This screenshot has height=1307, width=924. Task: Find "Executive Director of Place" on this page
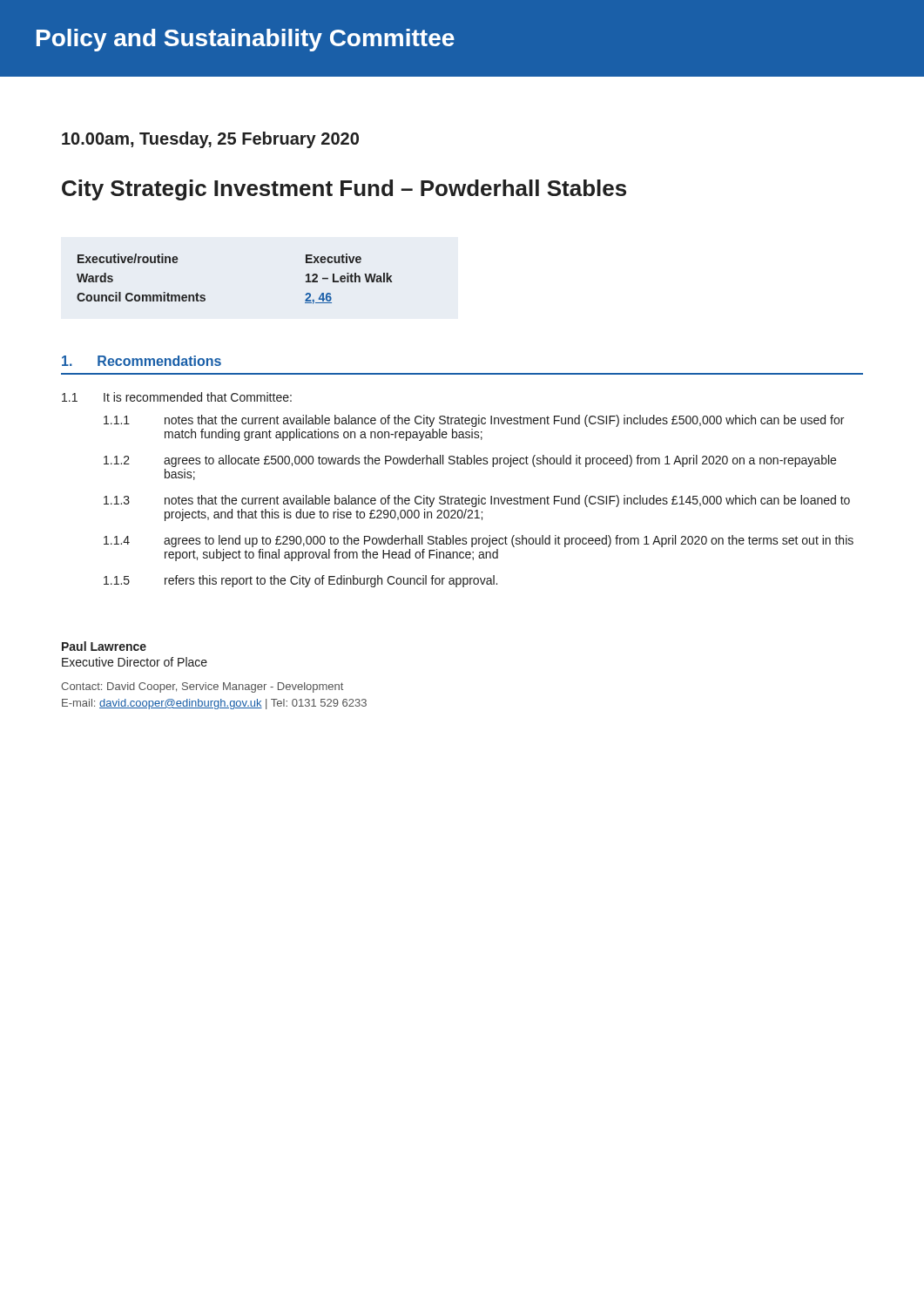click(134, 662)
